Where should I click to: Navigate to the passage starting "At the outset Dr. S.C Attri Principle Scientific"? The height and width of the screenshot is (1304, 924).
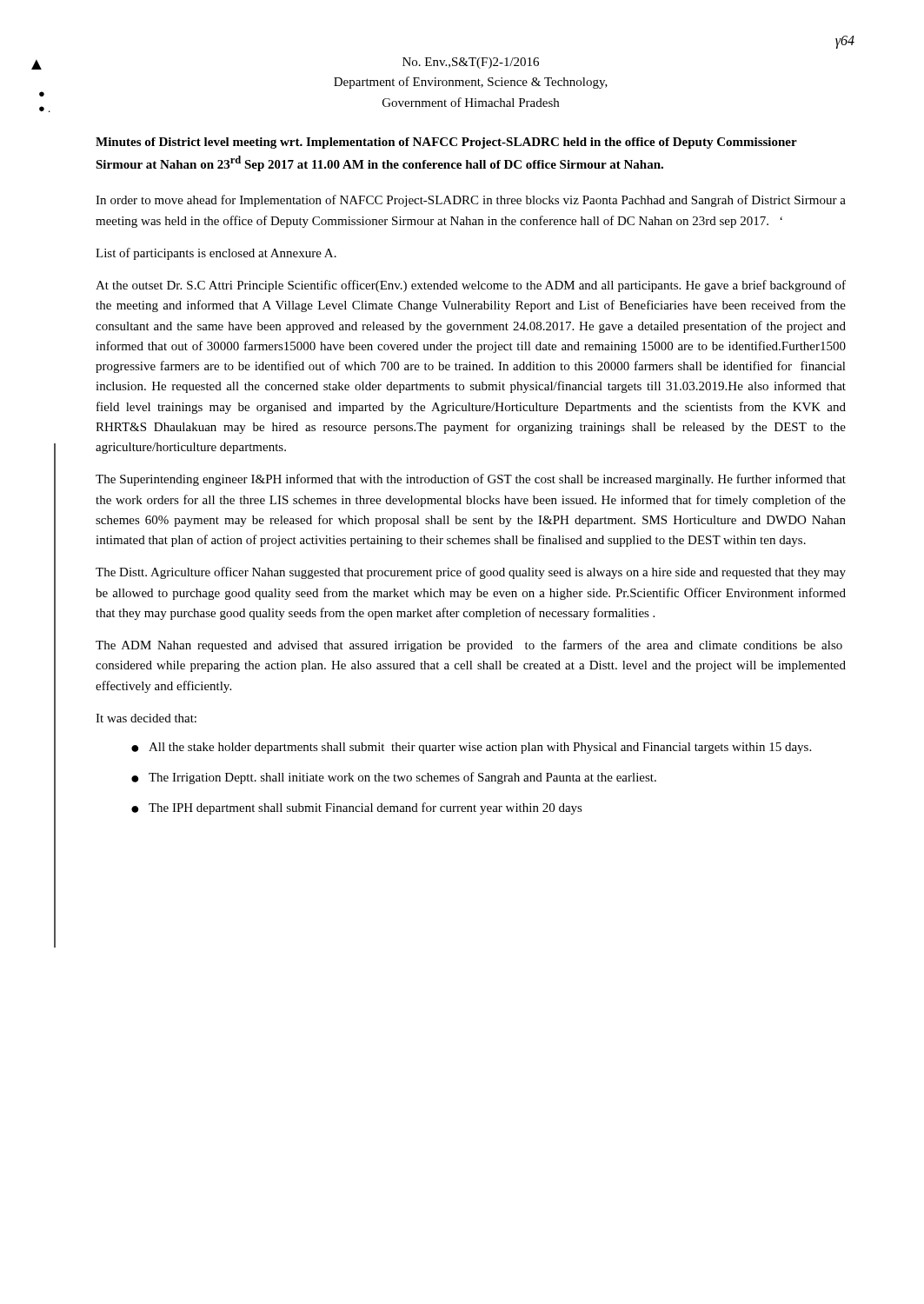click(x=471, y=366)
